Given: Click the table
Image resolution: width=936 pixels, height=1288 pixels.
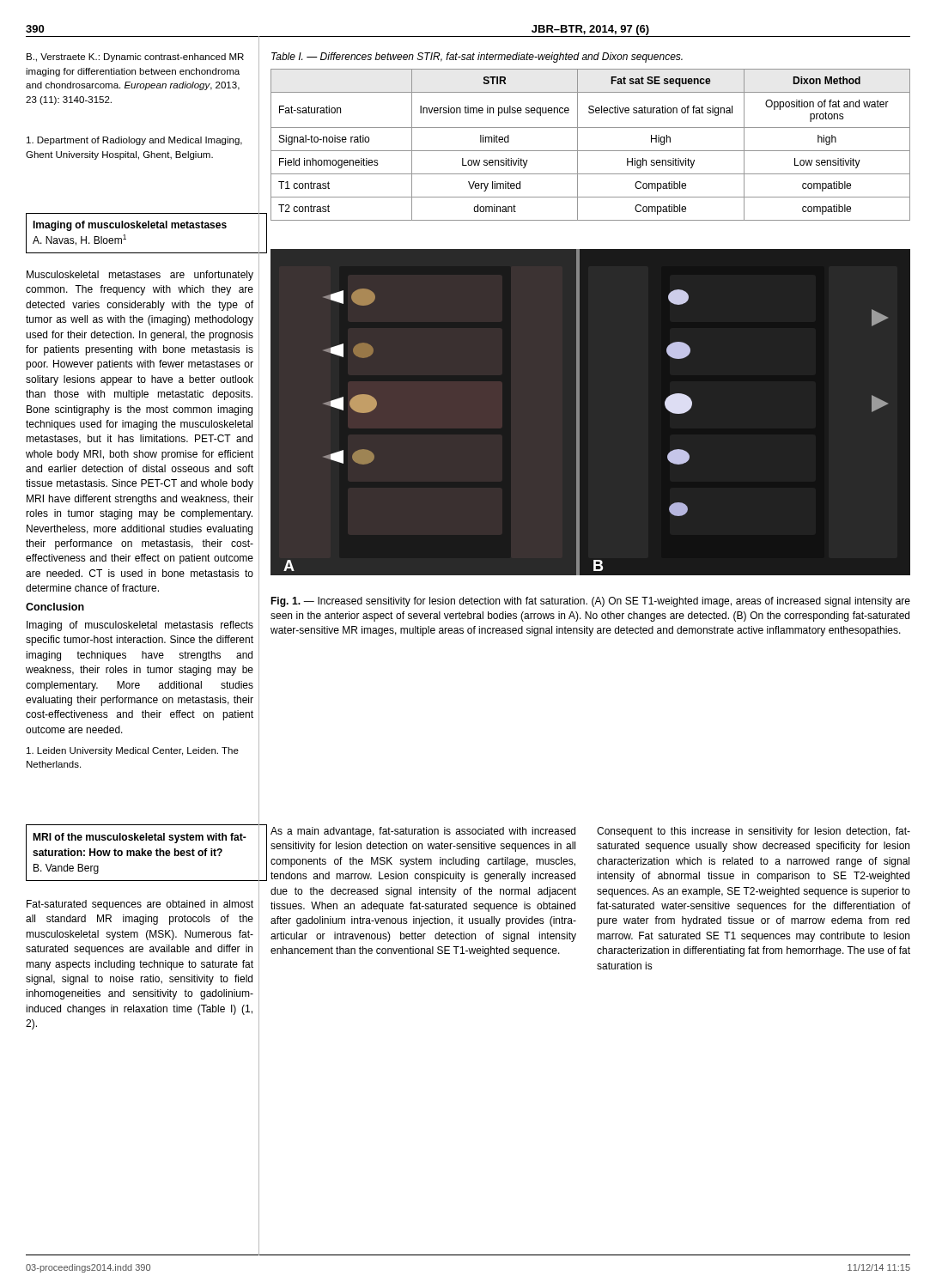Looking at the screenshot, I should (x=590, y=145).
